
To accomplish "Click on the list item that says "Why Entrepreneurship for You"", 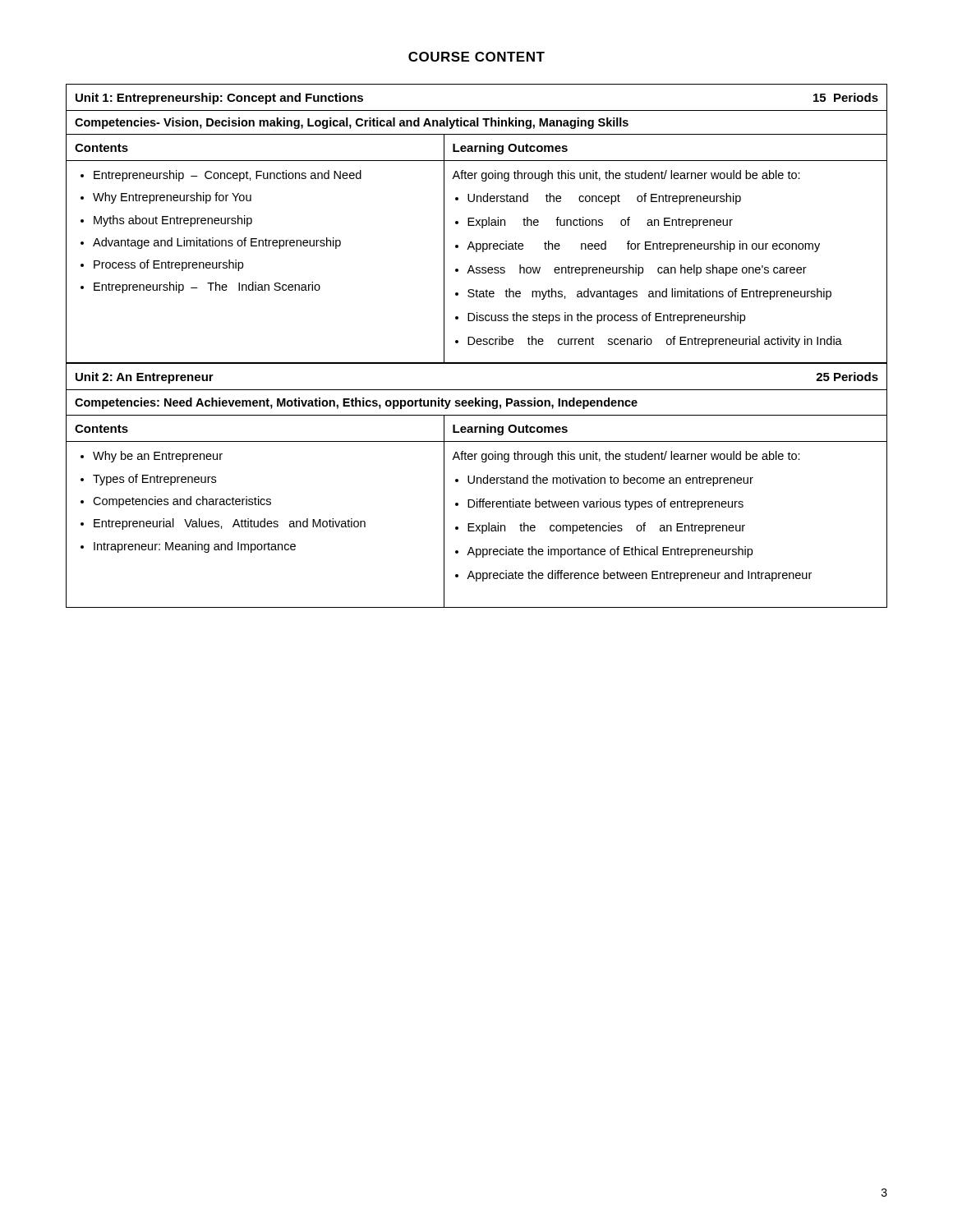I will pyautogui.click(x=172, y=197).
